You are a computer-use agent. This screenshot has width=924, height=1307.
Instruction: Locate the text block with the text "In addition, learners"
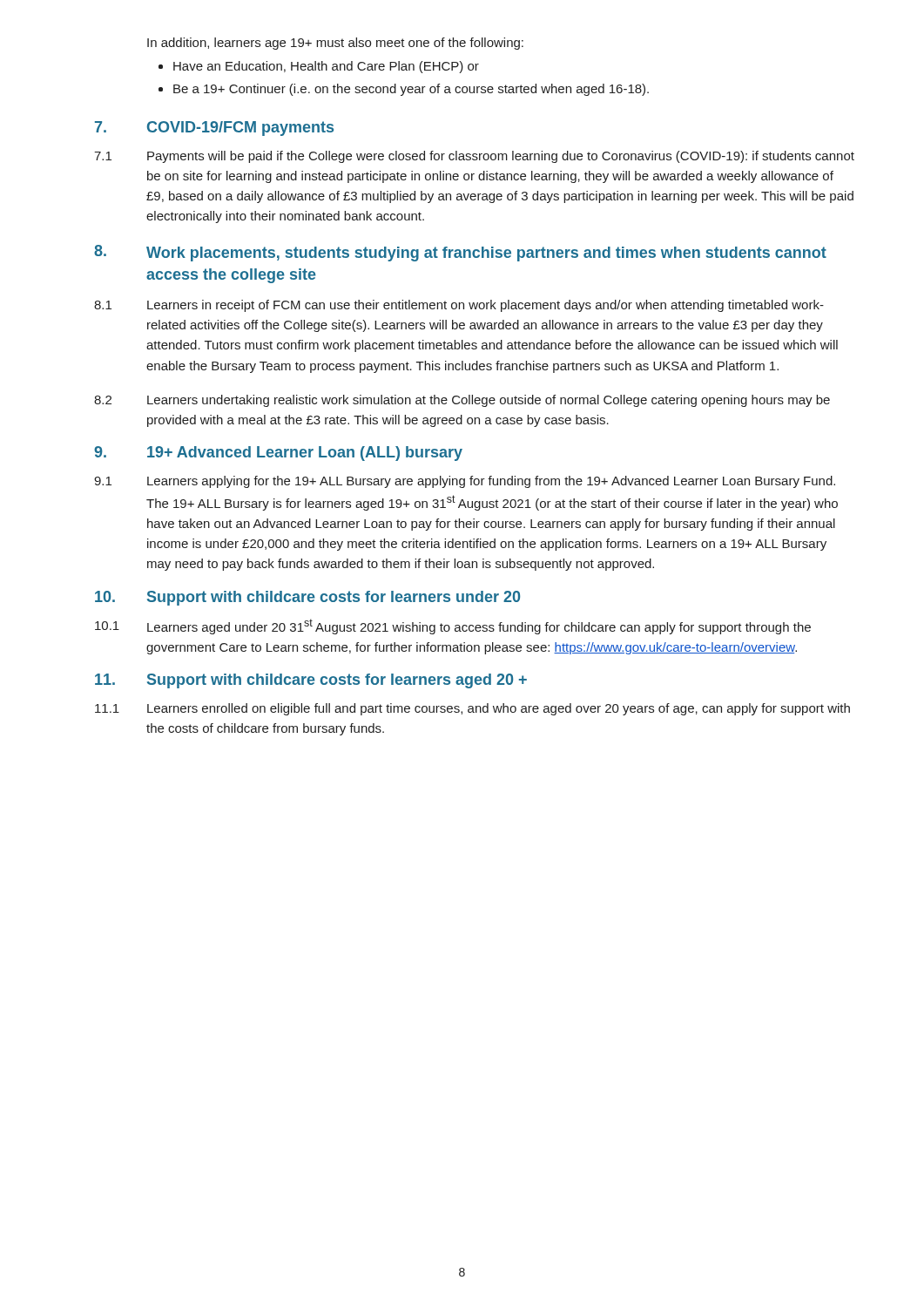(x=335, y=42)
